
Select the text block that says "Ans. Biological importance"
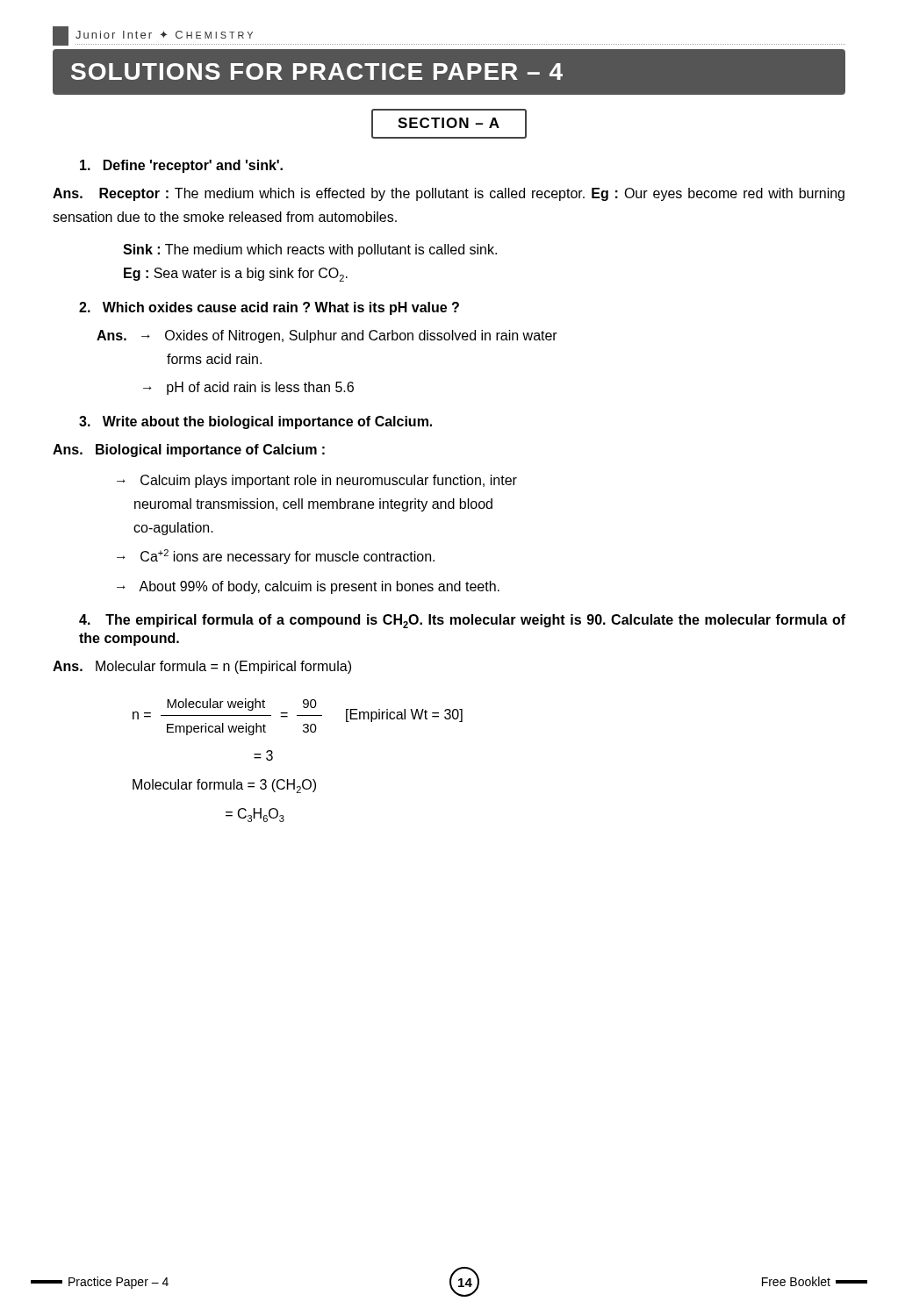pos(189,450)
